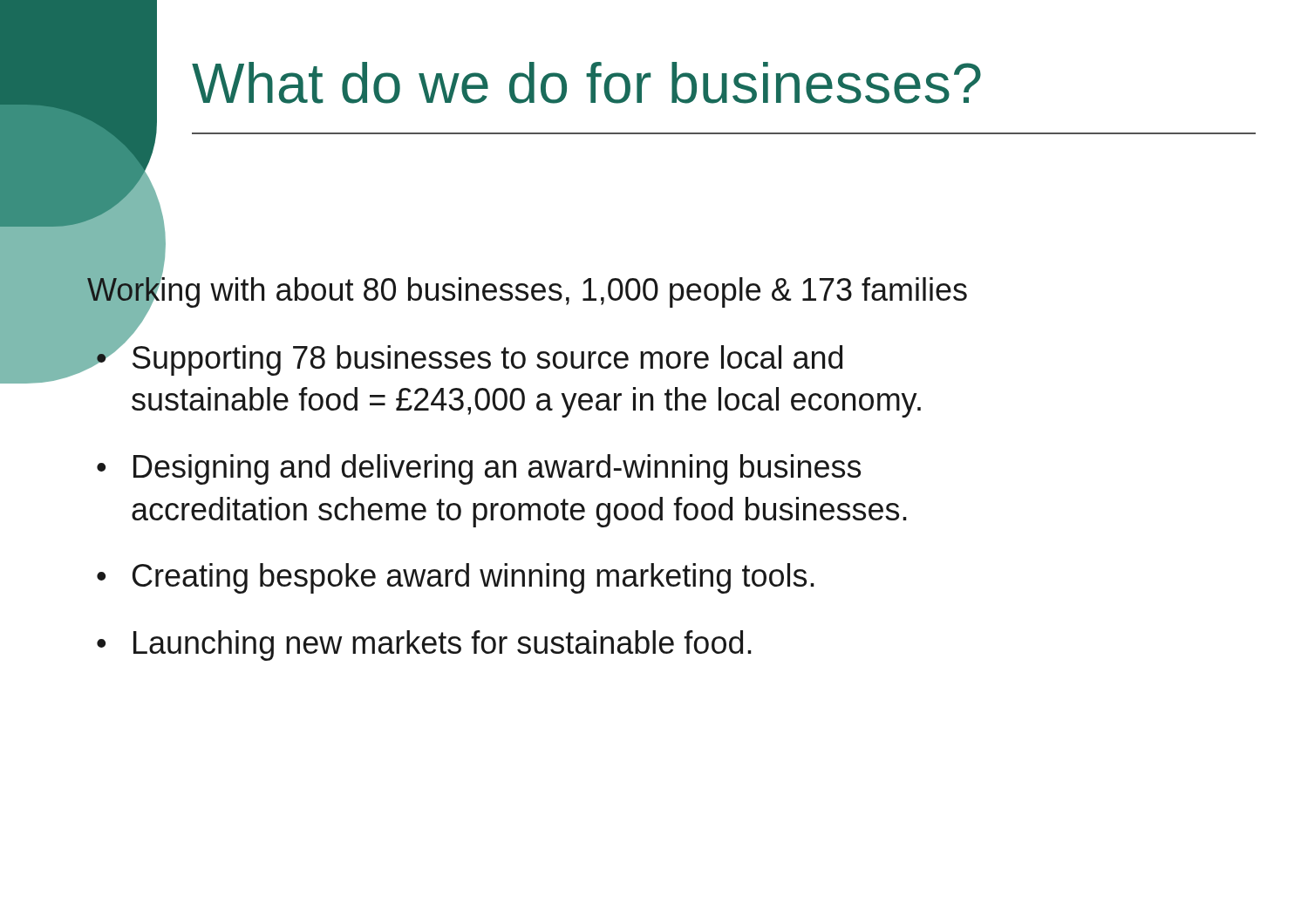Find the list item that reads "Supporting 78 businesses to source more"
This screenshot has height=924, width=1308.
click(x=527, y=379)
